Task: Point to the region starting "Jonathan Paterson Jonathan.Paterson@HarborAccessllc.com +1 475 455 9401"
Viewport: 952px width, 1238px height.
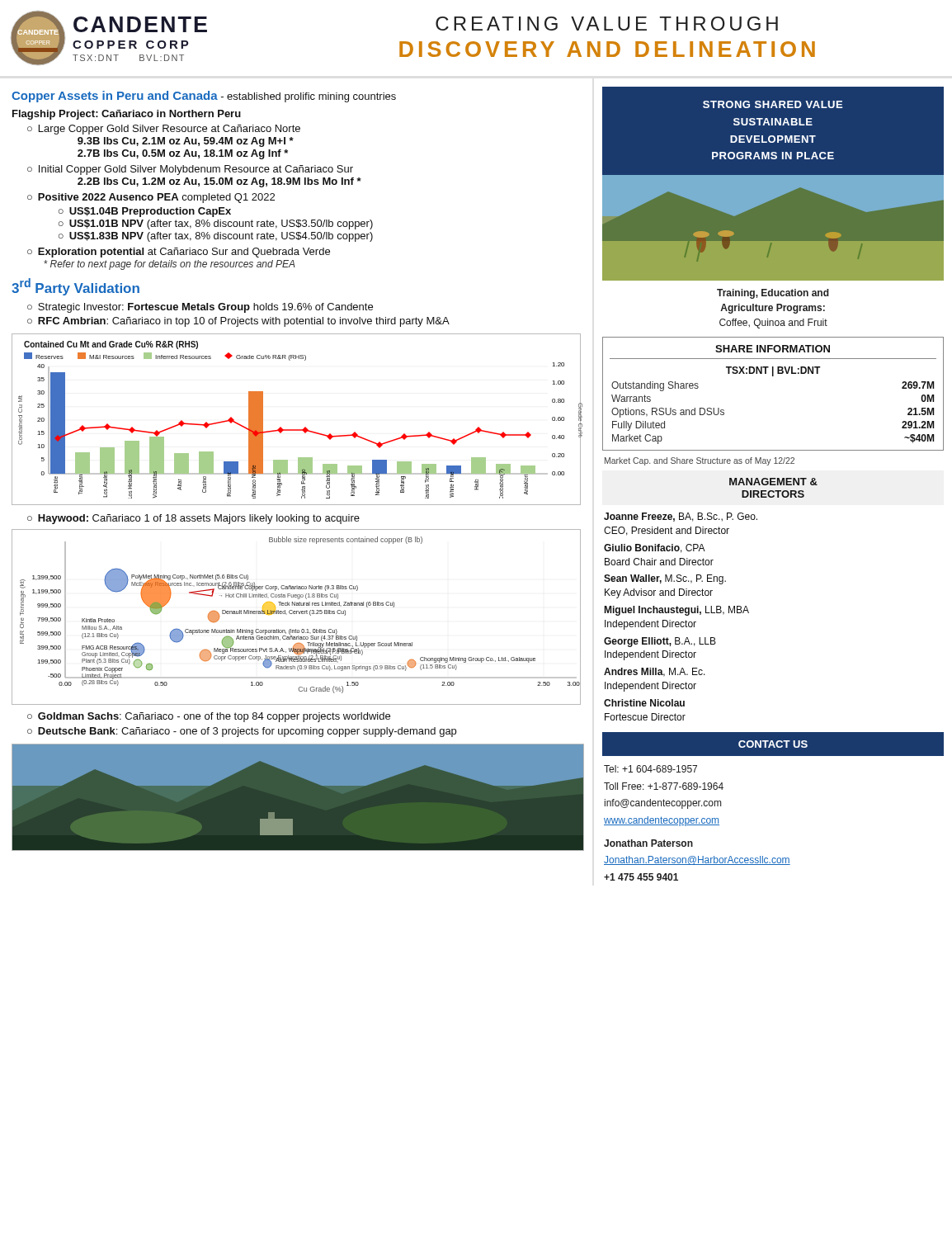Action: 697,860
